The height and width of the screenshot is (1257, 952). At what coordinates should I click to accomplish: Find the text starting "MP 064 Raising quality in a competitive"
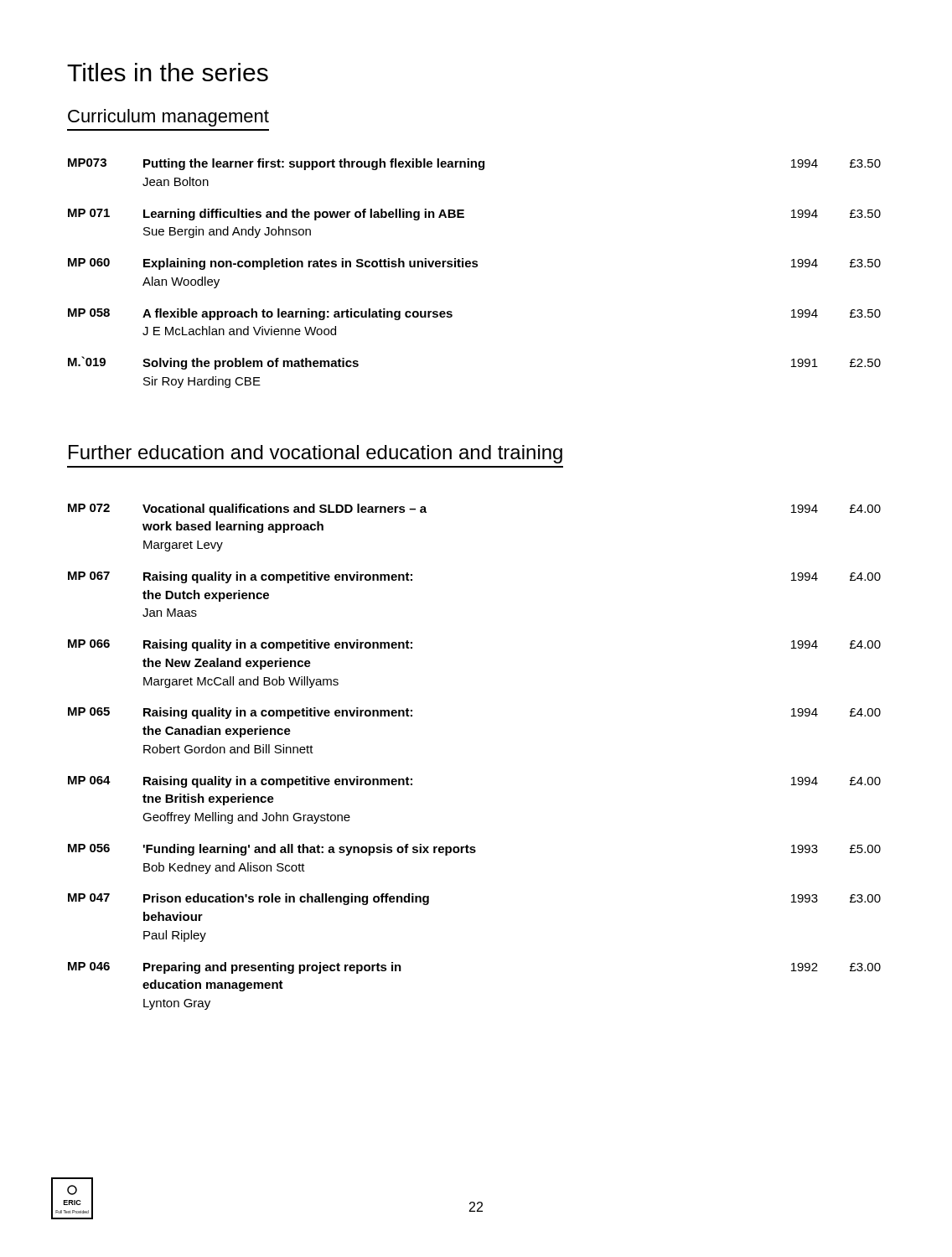coord(82,781)
